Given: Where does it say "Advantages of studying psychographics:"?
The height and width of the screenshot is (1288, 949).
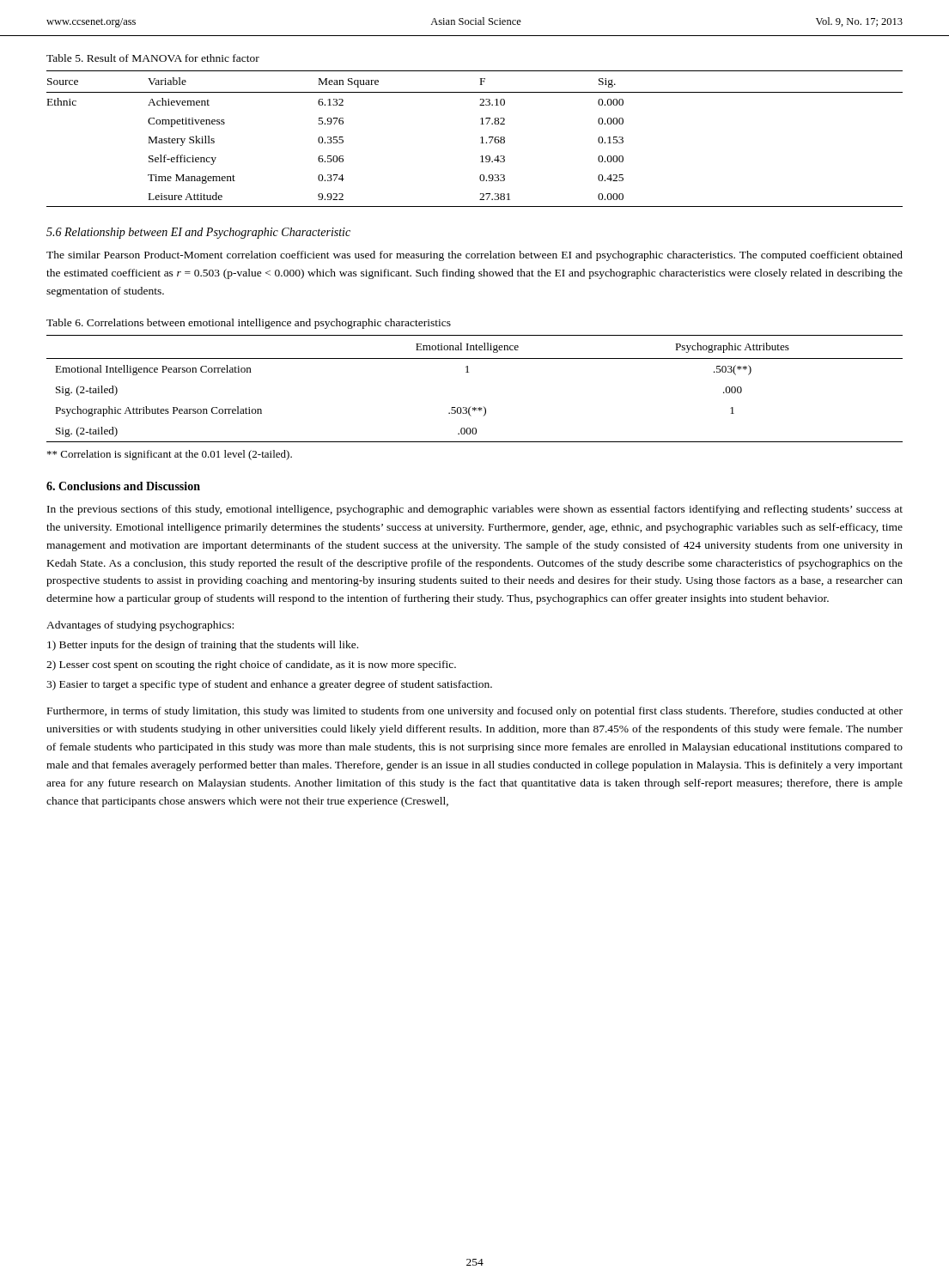Looking at the screenshot, I should 141,625.
